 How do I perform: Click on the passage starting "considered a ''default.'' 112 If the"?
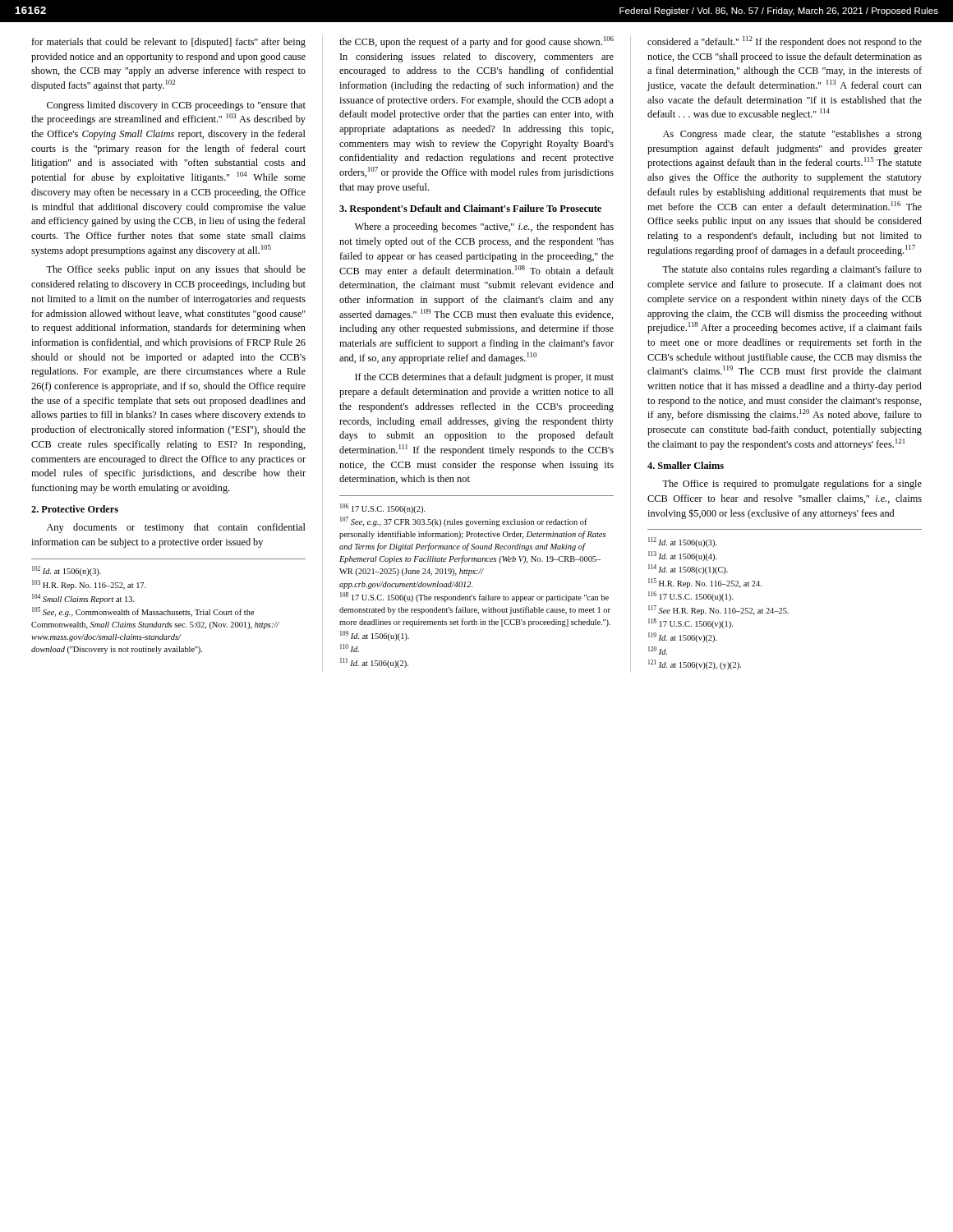coord(785,244)
